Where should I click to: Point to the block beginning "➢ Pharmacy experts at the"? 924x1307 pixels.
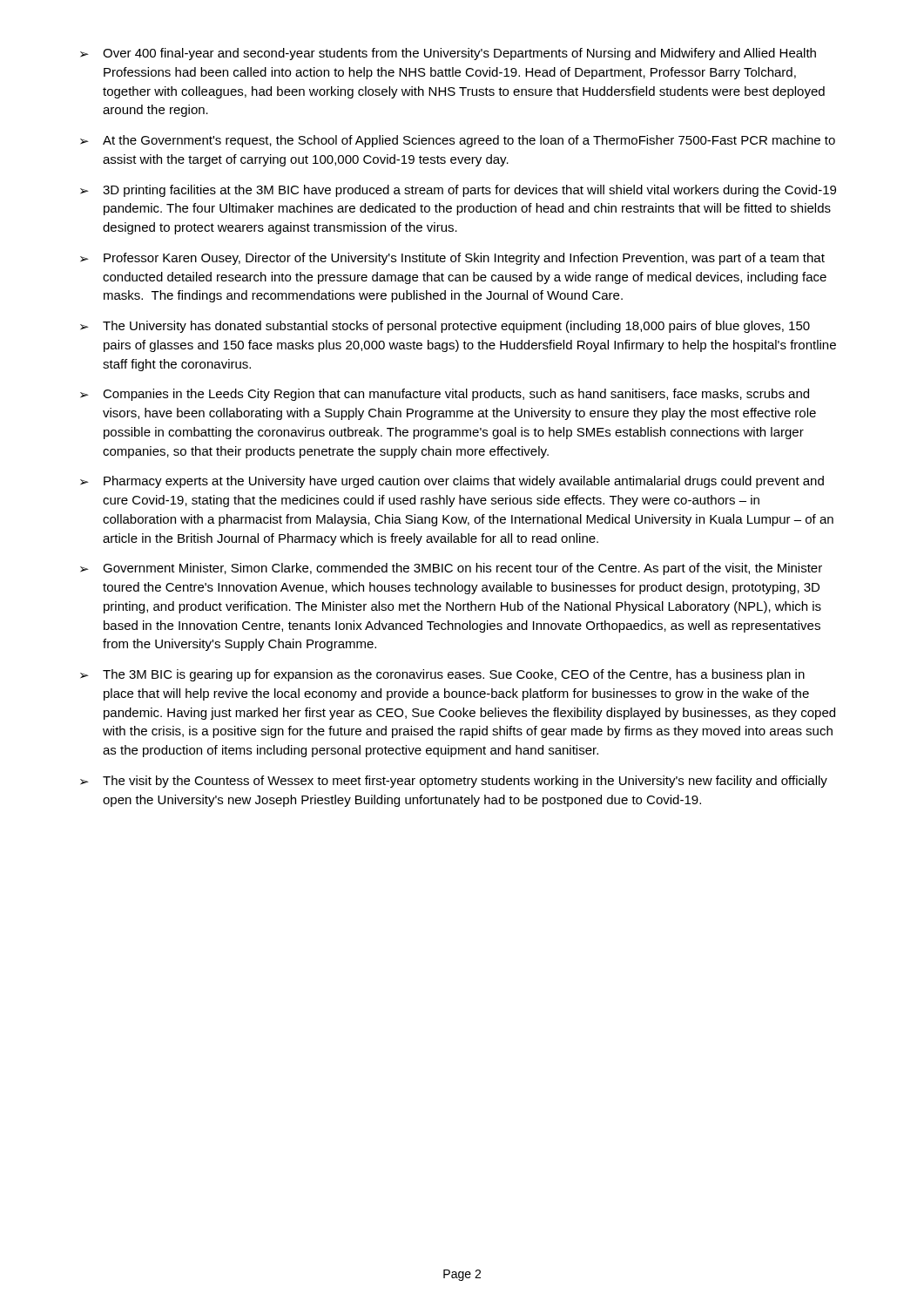point(458,509)
